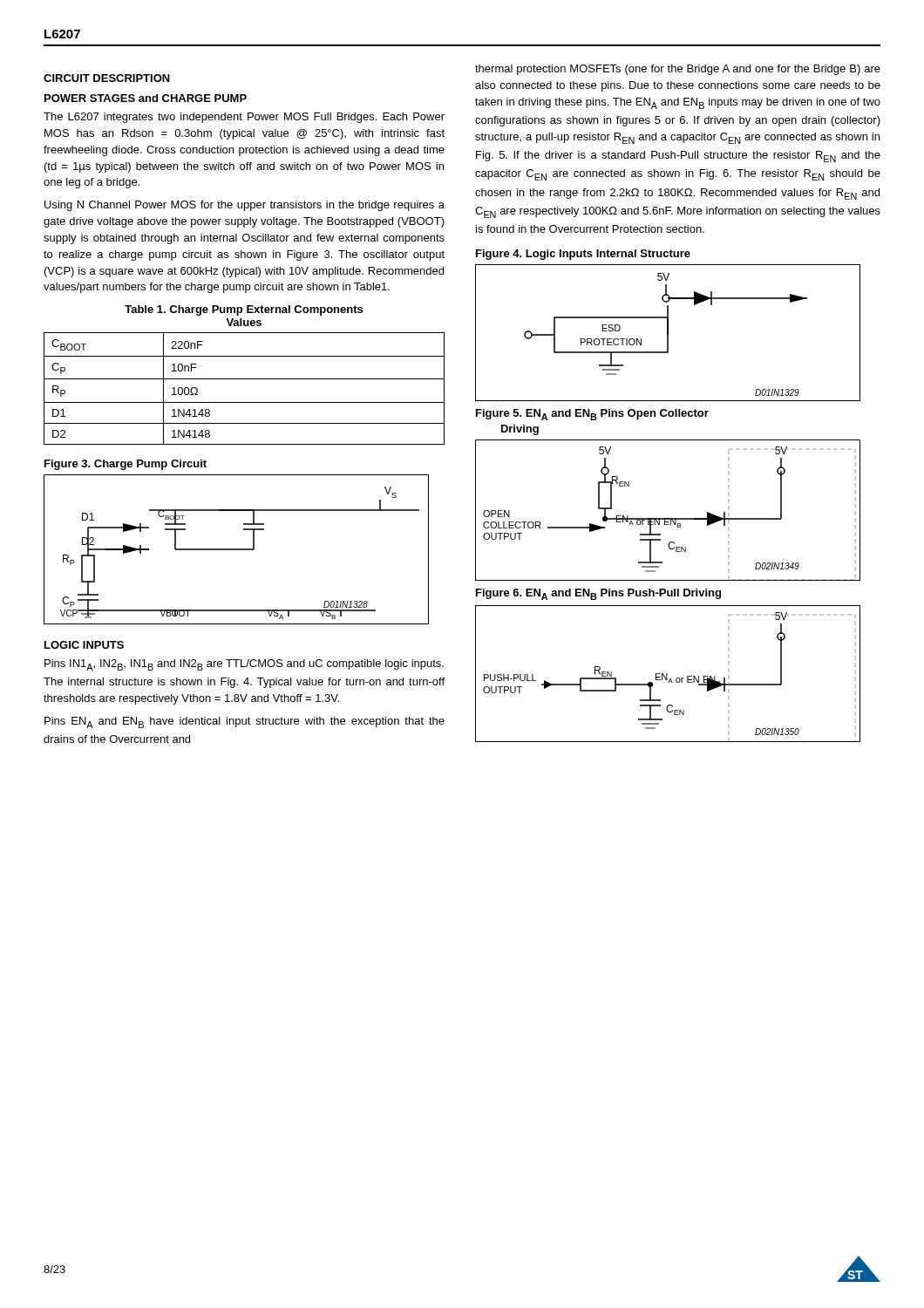Viewport: 924px width, 1308px height.
Task: Find the caption on this page that starts "Figure 6. ENA and"
Action: click(598, 593)
